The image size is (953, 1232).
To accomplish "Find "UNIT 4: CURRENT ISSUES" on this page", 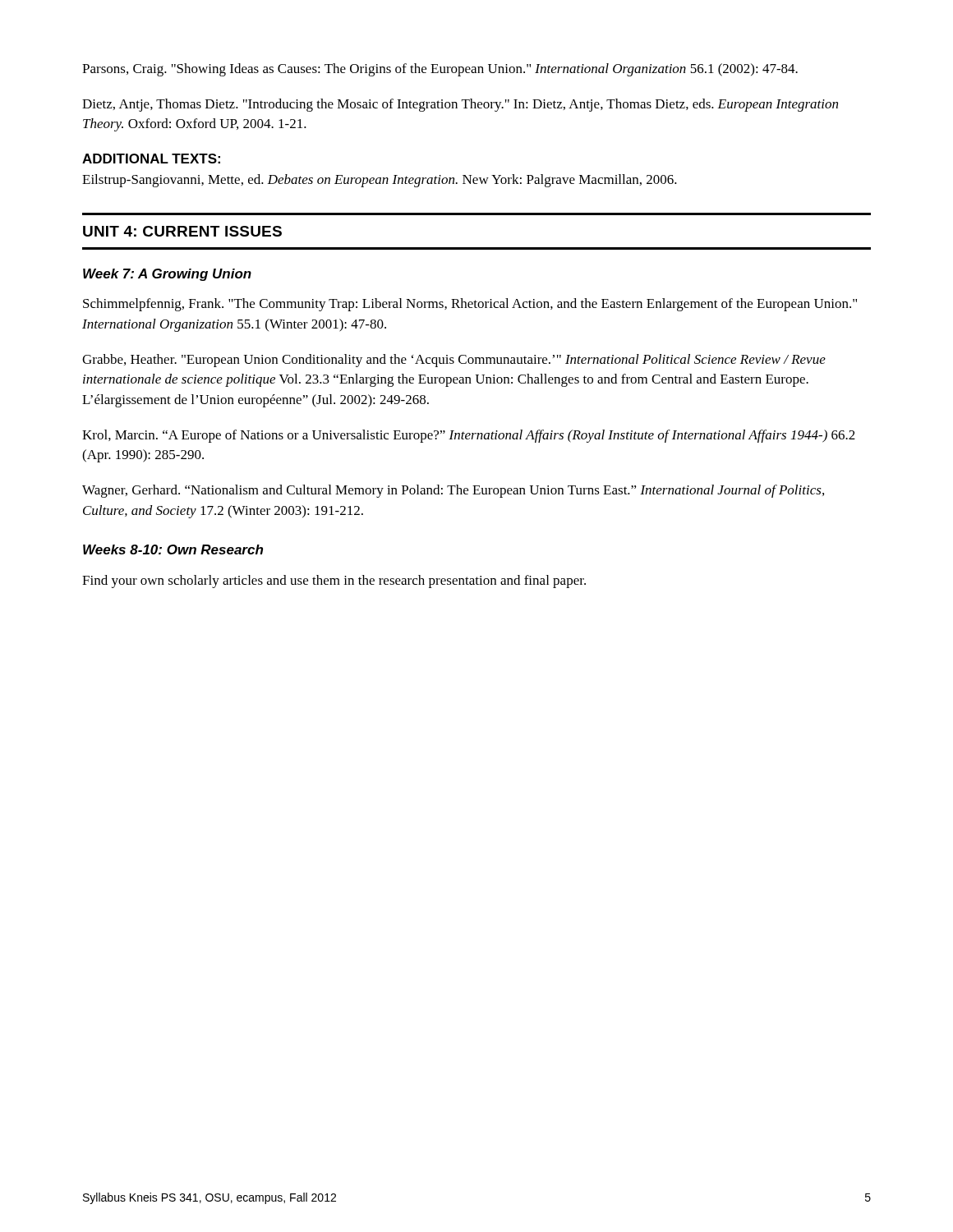I will point(182,231).
